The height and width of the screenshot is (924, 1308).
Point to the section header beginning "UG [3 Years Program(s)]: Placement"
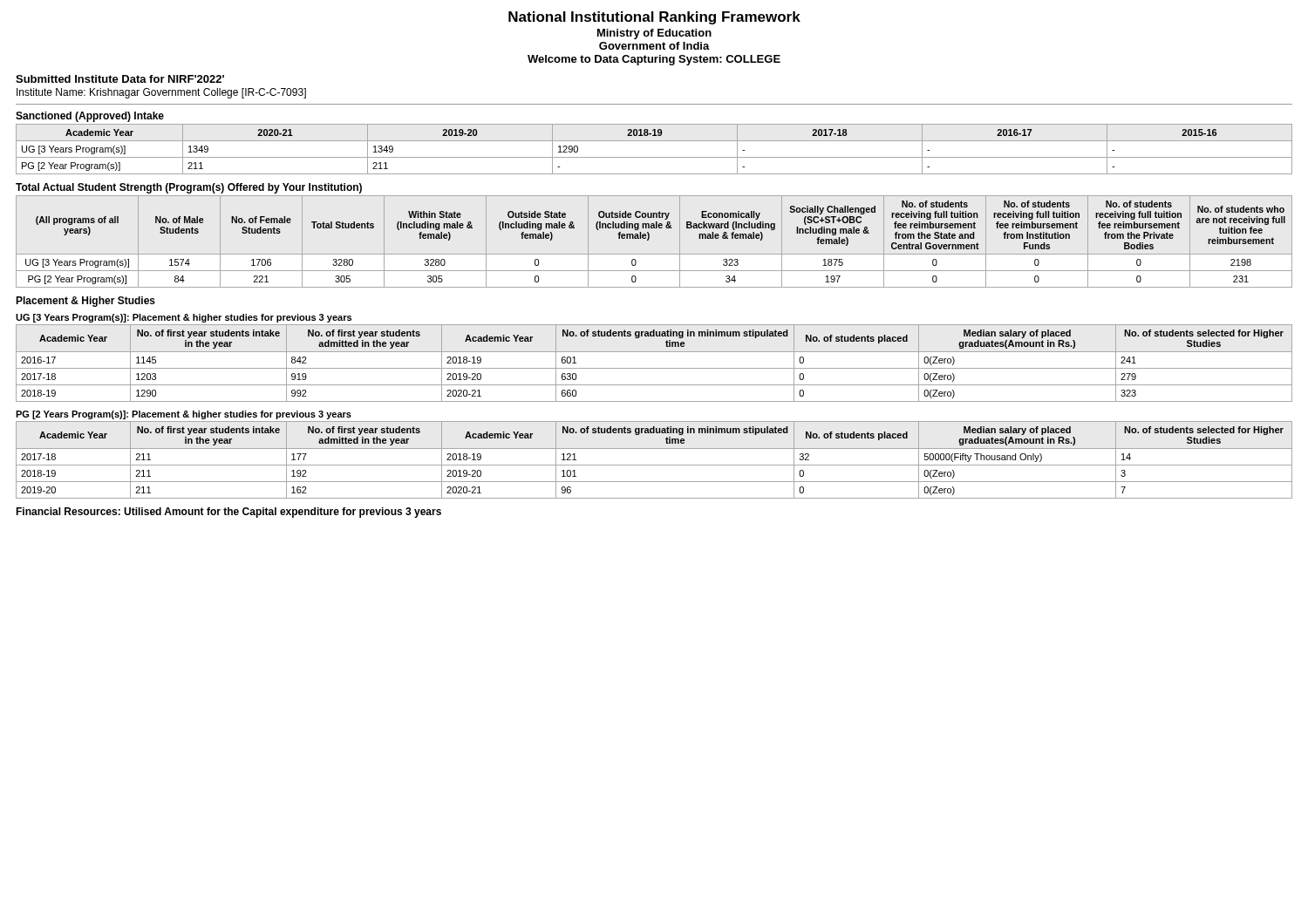pos(184,317)
